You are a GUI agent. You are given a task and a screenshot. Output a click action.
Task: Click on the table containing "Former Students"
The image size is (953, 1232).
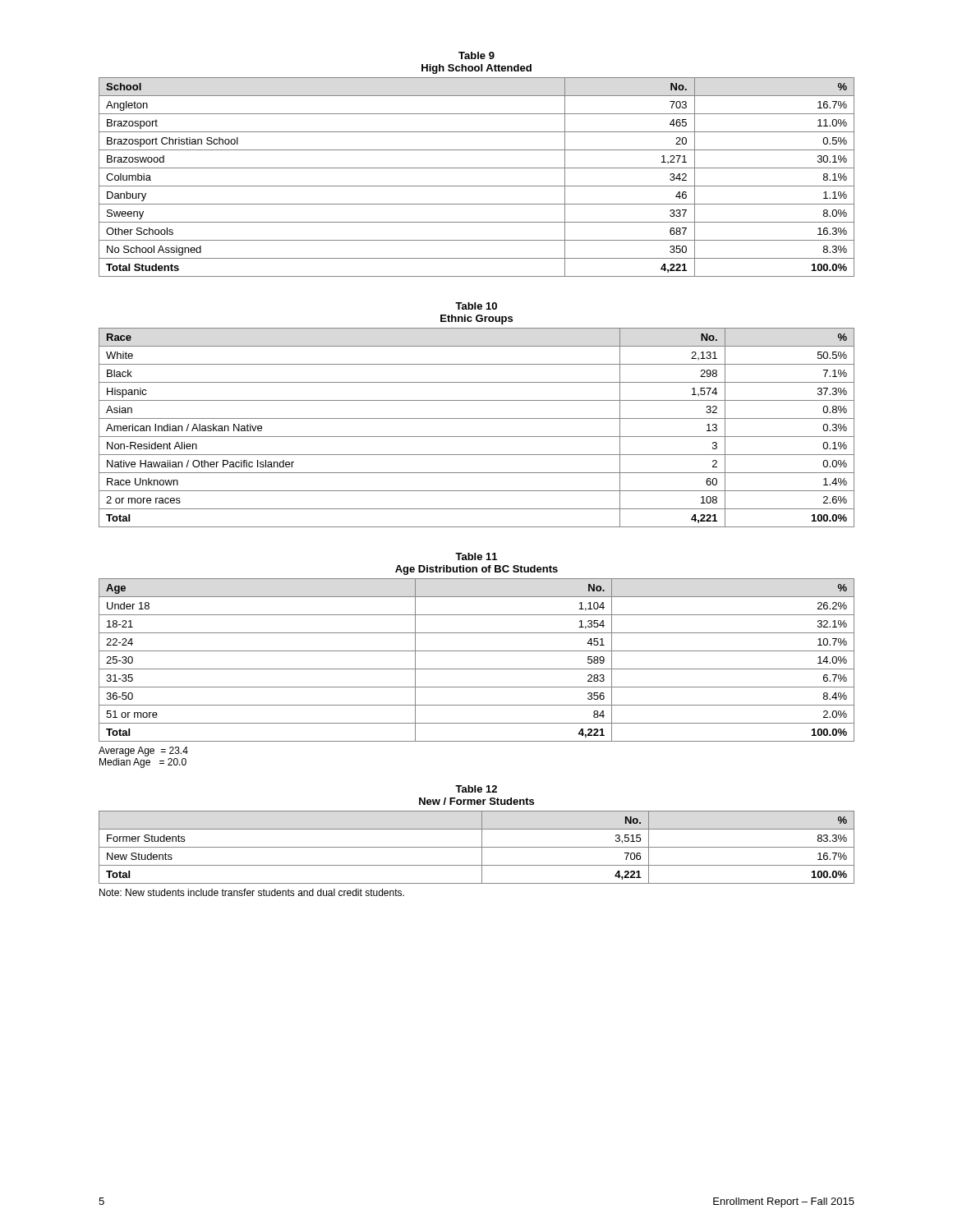pyautogui.click(x=476, y=847)
